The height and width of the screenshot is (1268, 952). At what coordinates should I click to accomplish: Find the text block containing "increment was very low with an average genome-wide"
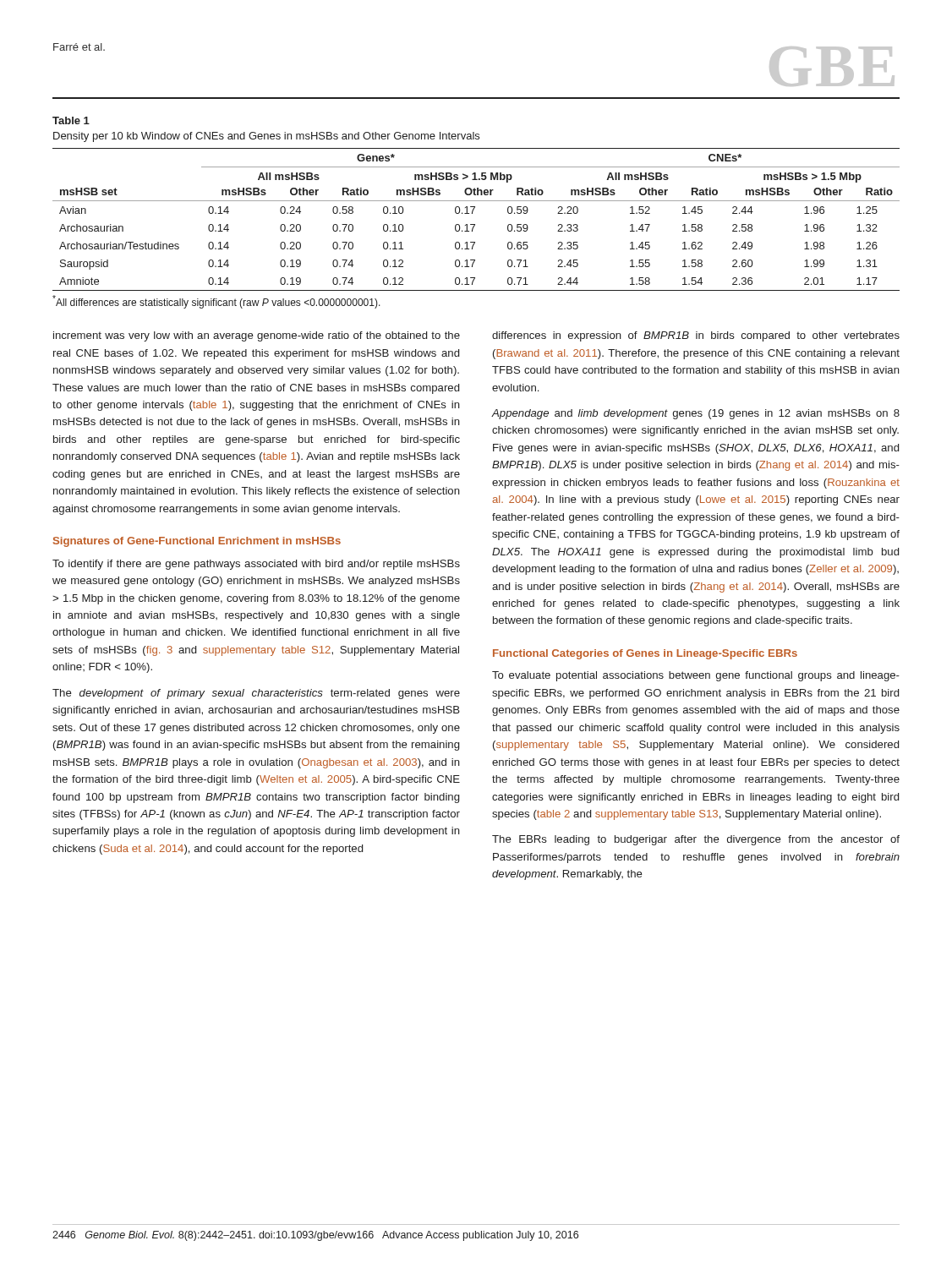tap(256, 422)
